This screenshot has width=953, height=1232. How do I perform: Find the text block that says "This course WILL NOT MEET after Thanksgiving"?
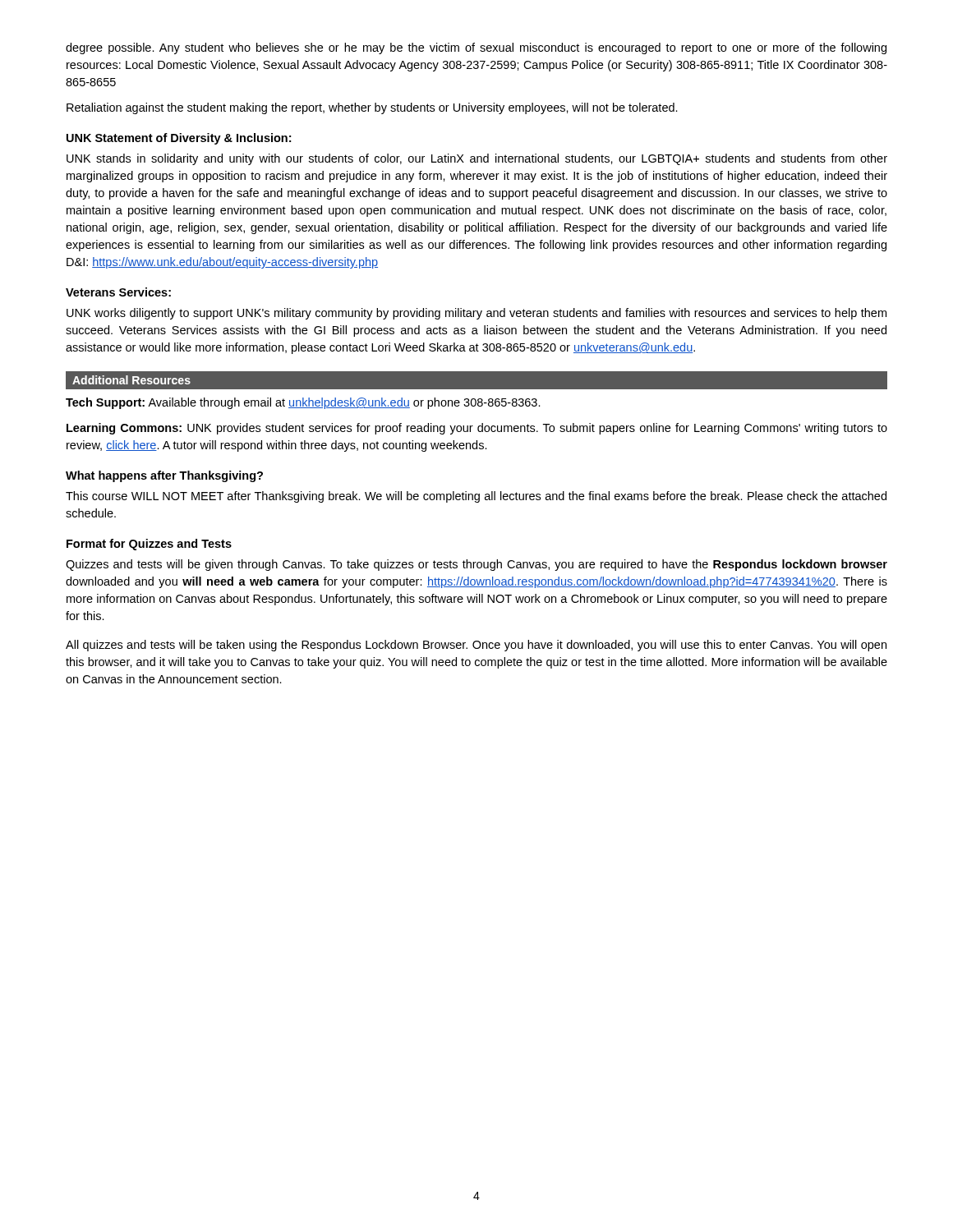(476, 505)
